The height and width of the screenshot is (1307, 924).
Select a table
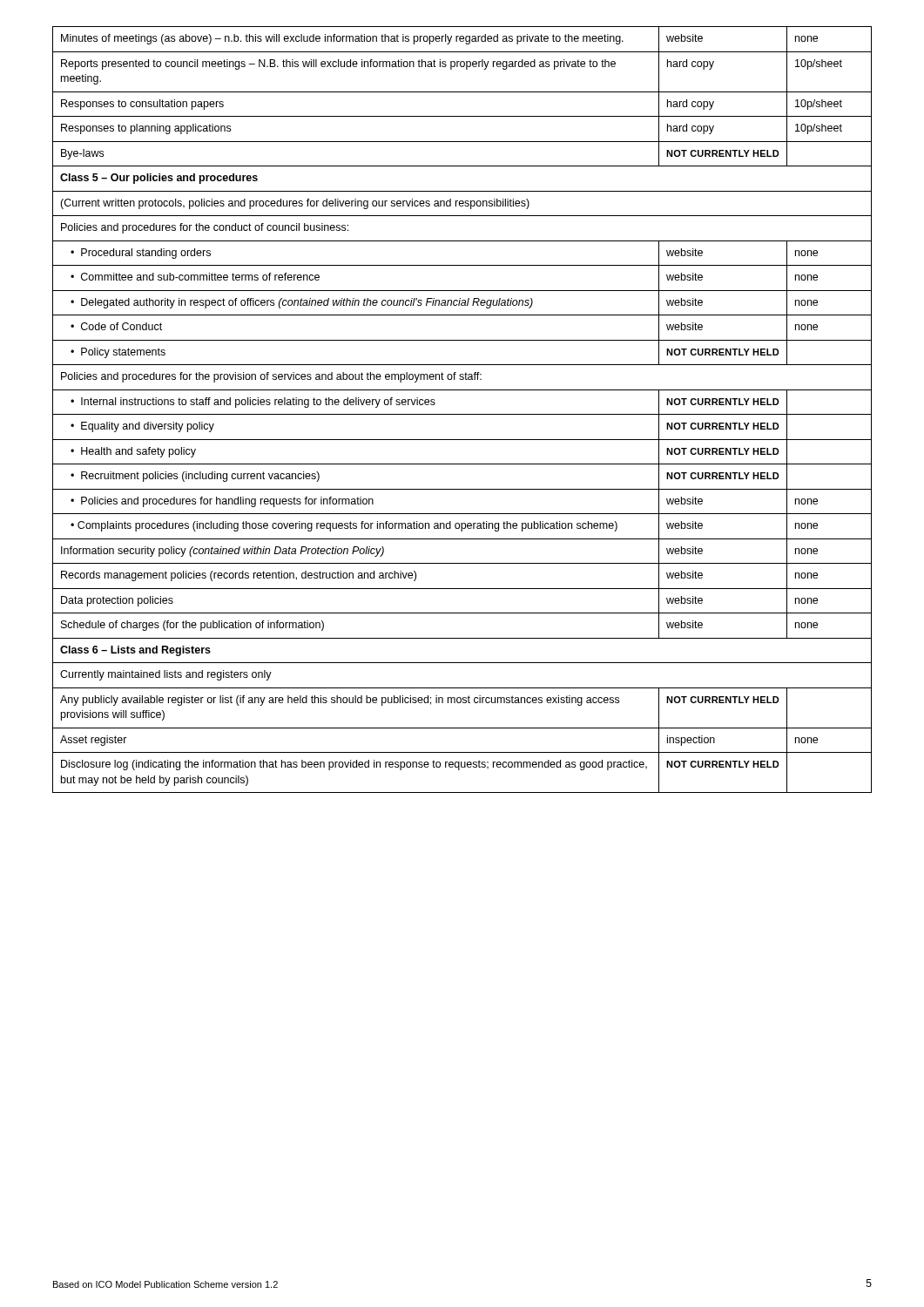(462, 410)
